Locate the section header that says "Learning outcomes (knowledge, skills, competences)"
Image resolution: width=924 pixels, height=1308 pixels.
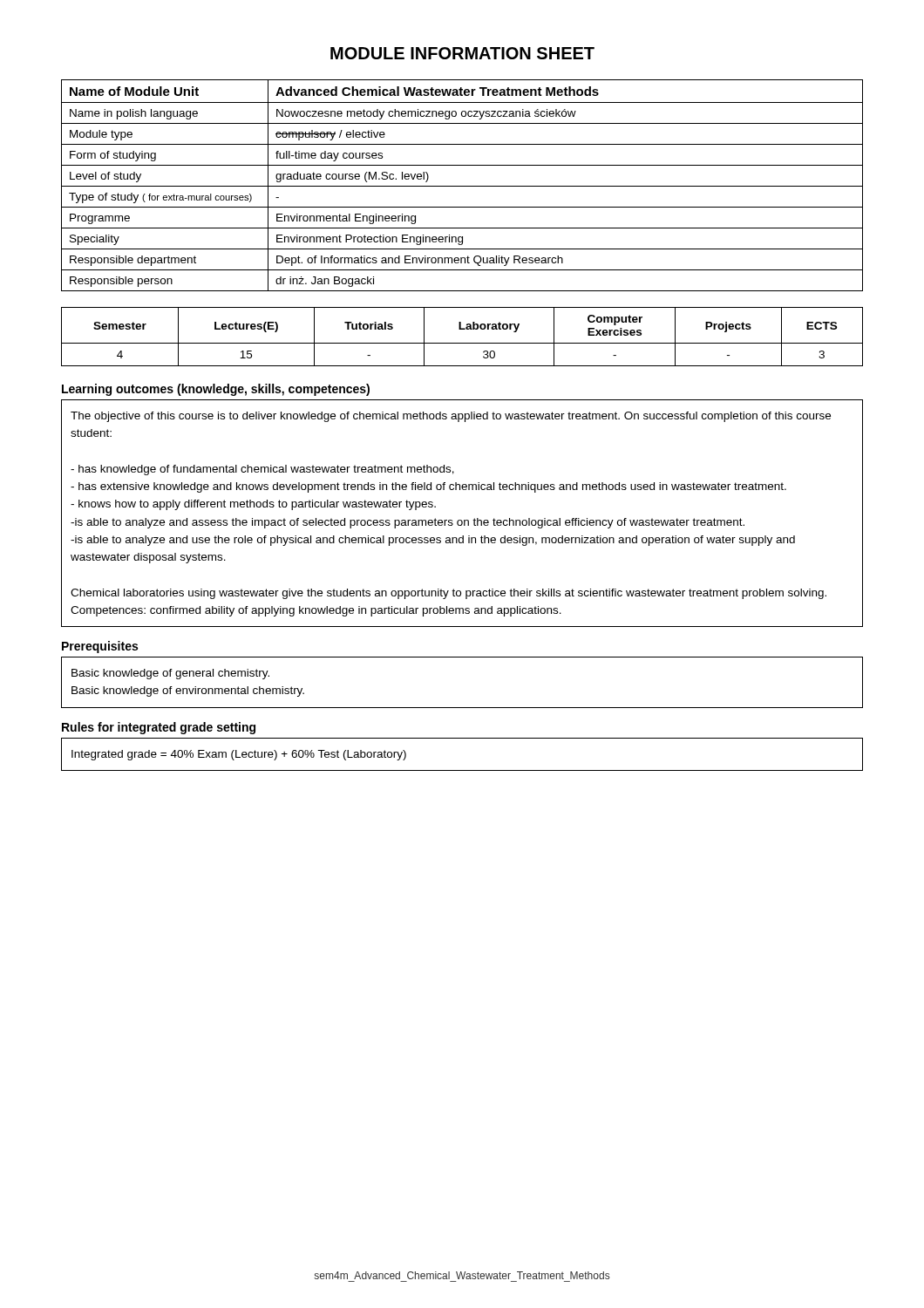216,389
